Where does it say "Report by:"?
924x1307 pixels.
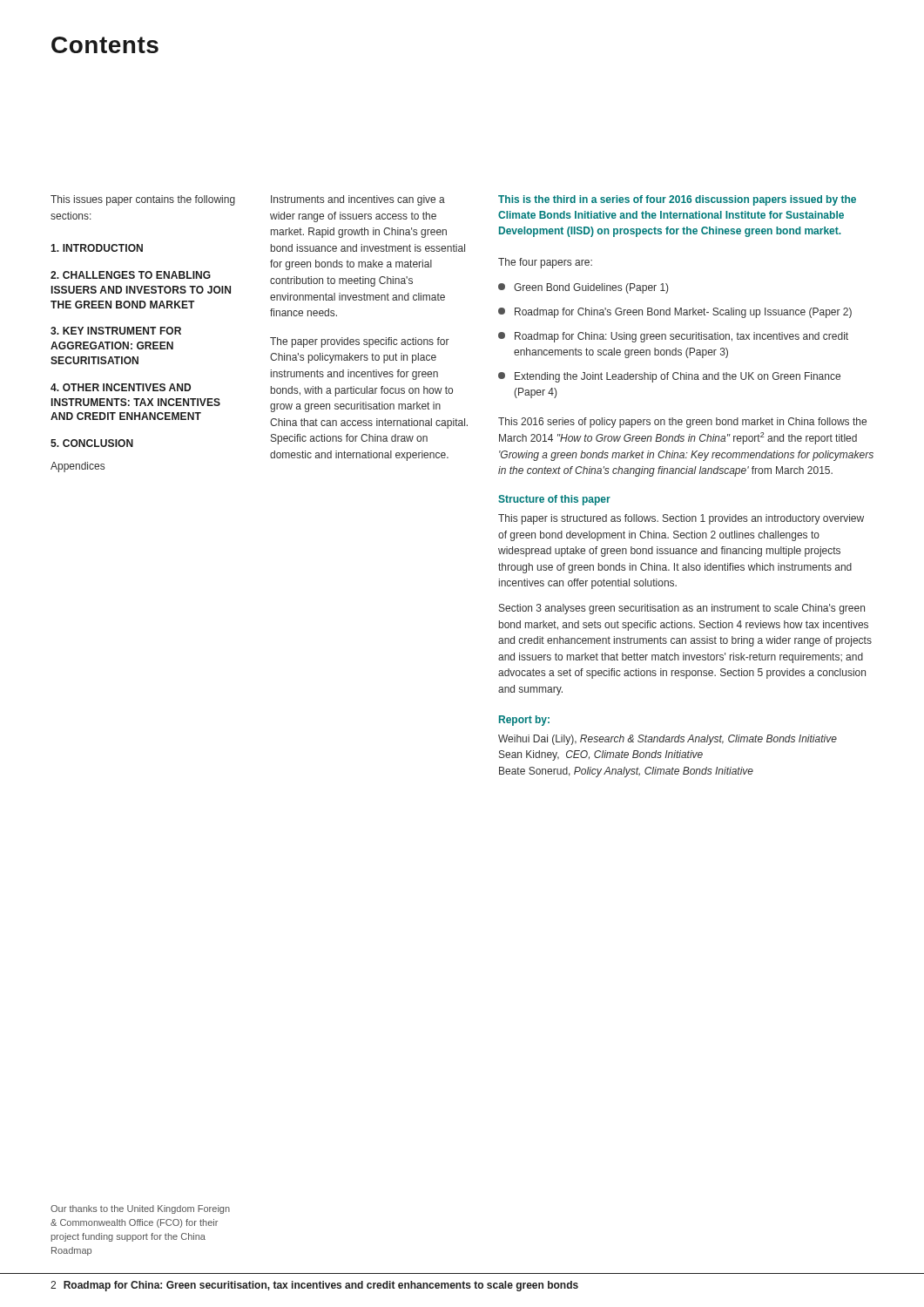tap(524, 719)
